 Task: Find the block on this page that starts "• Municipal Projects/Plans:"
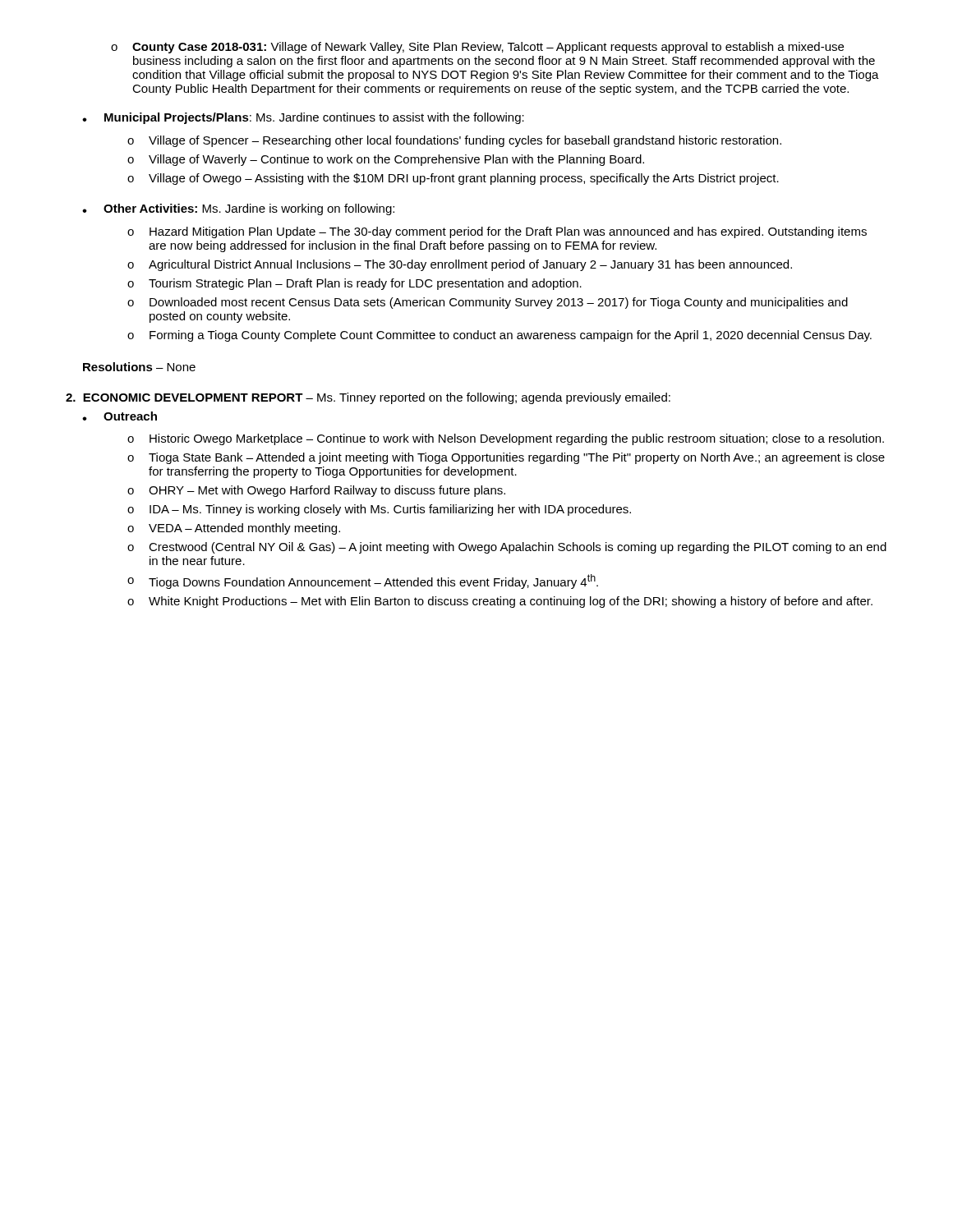point(303,120)
